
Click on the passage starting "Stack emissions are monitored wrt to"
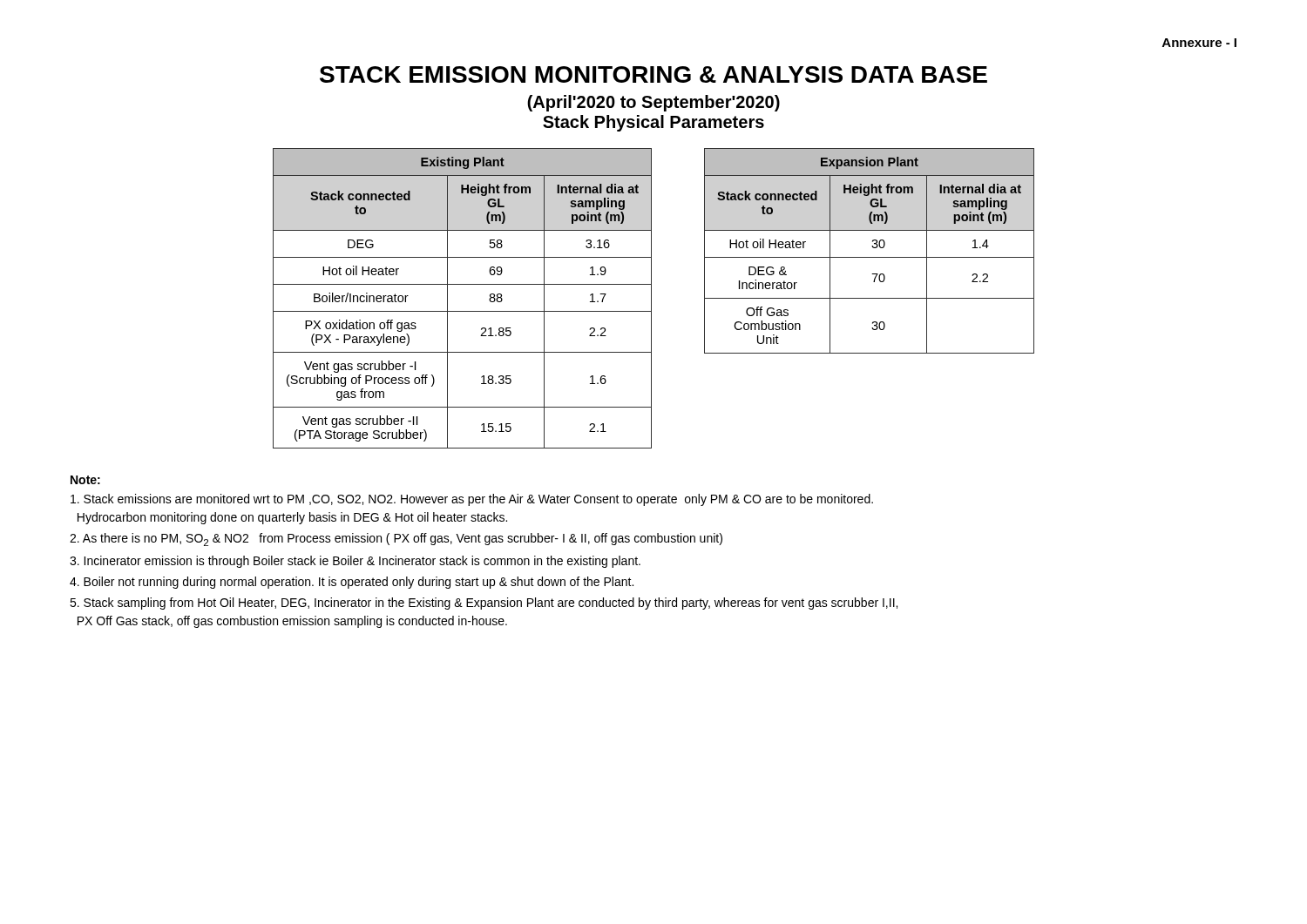click(472, 508)
